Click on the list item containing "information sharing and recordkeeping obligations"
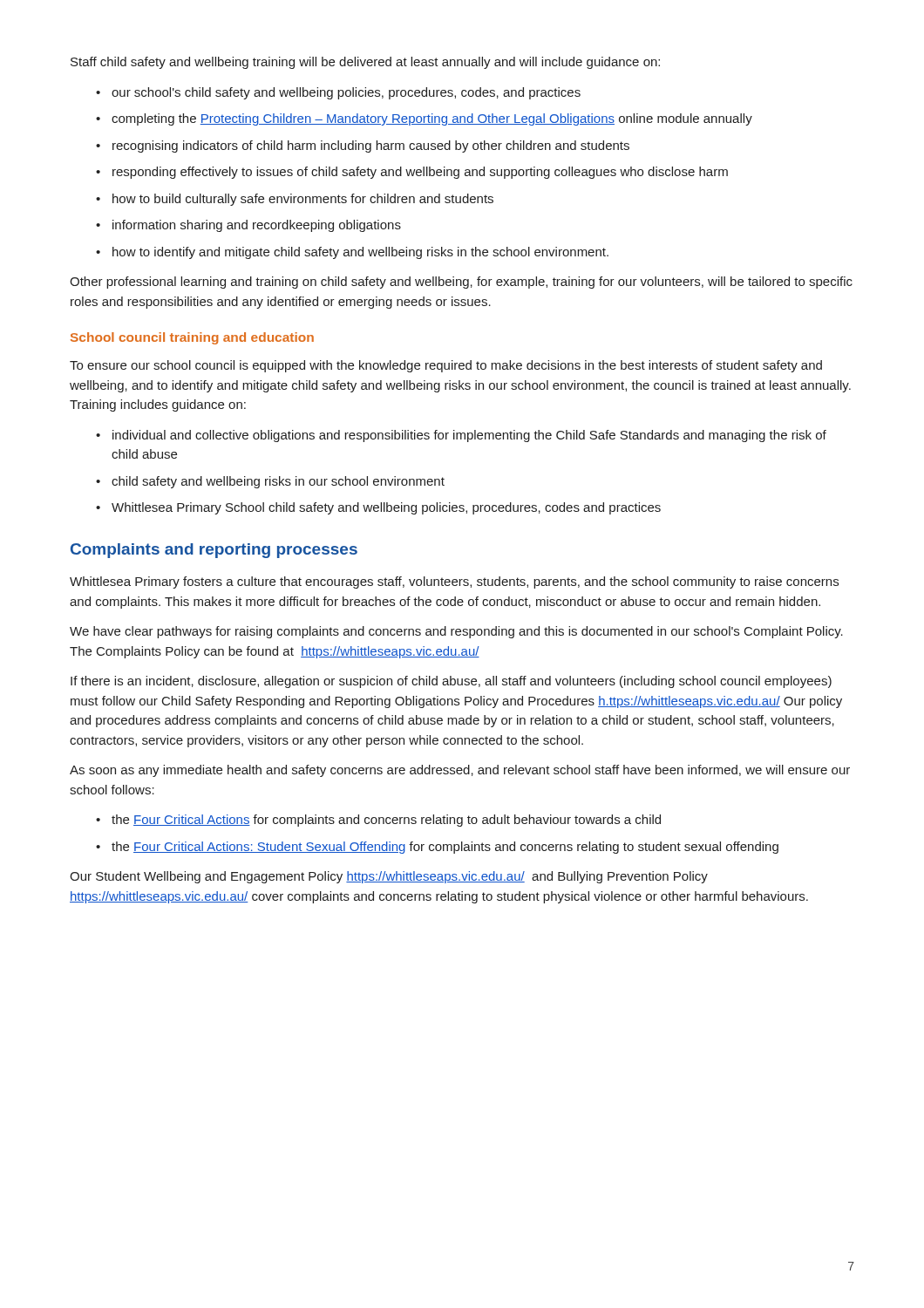The width and height of the screenshot is (924, 1308). (x=256, y=225)
